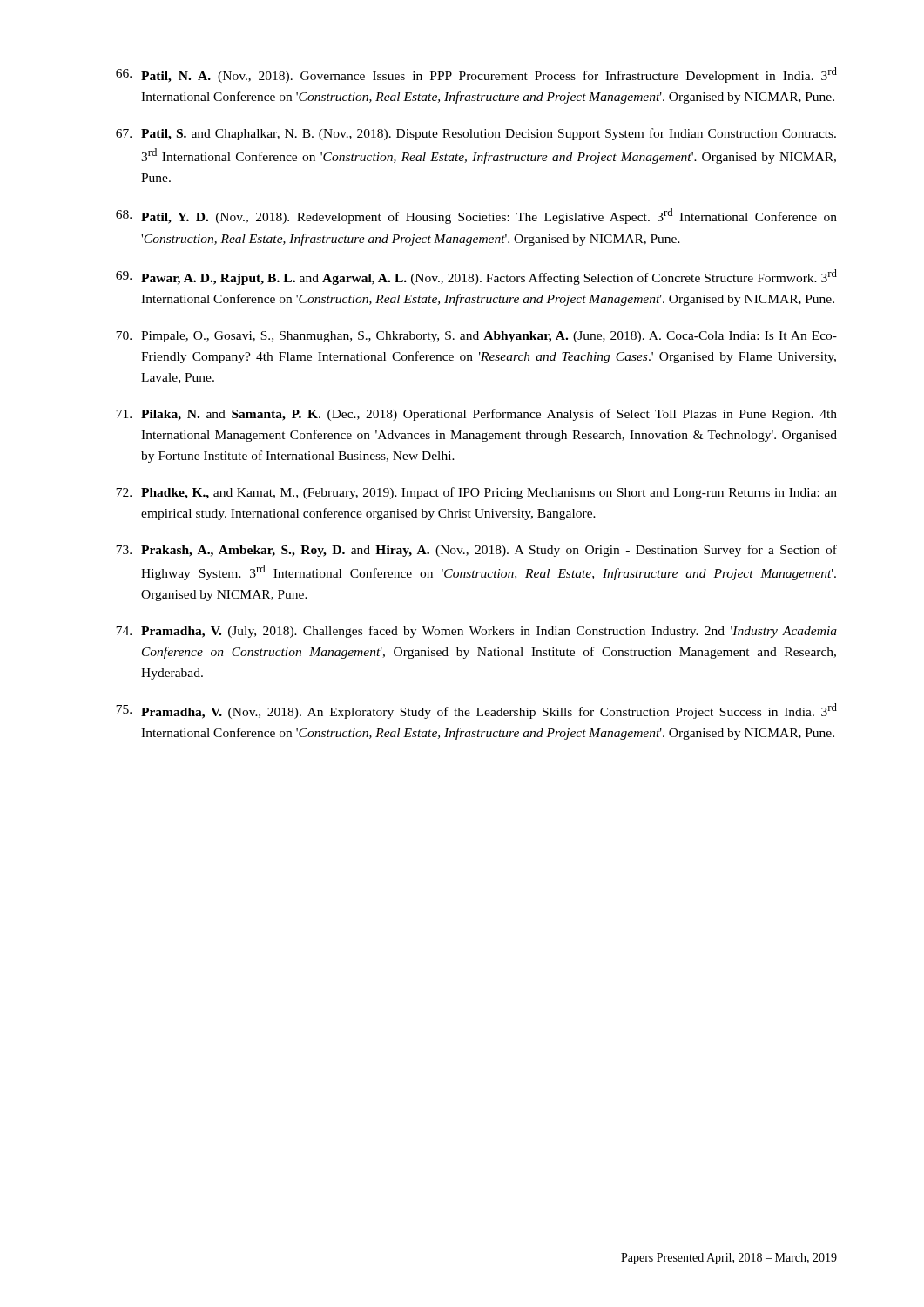The image size is (924, 1307).
Task: Locate the text starting "68. Patil, Y. D."
Action: (x=462, y=227)
